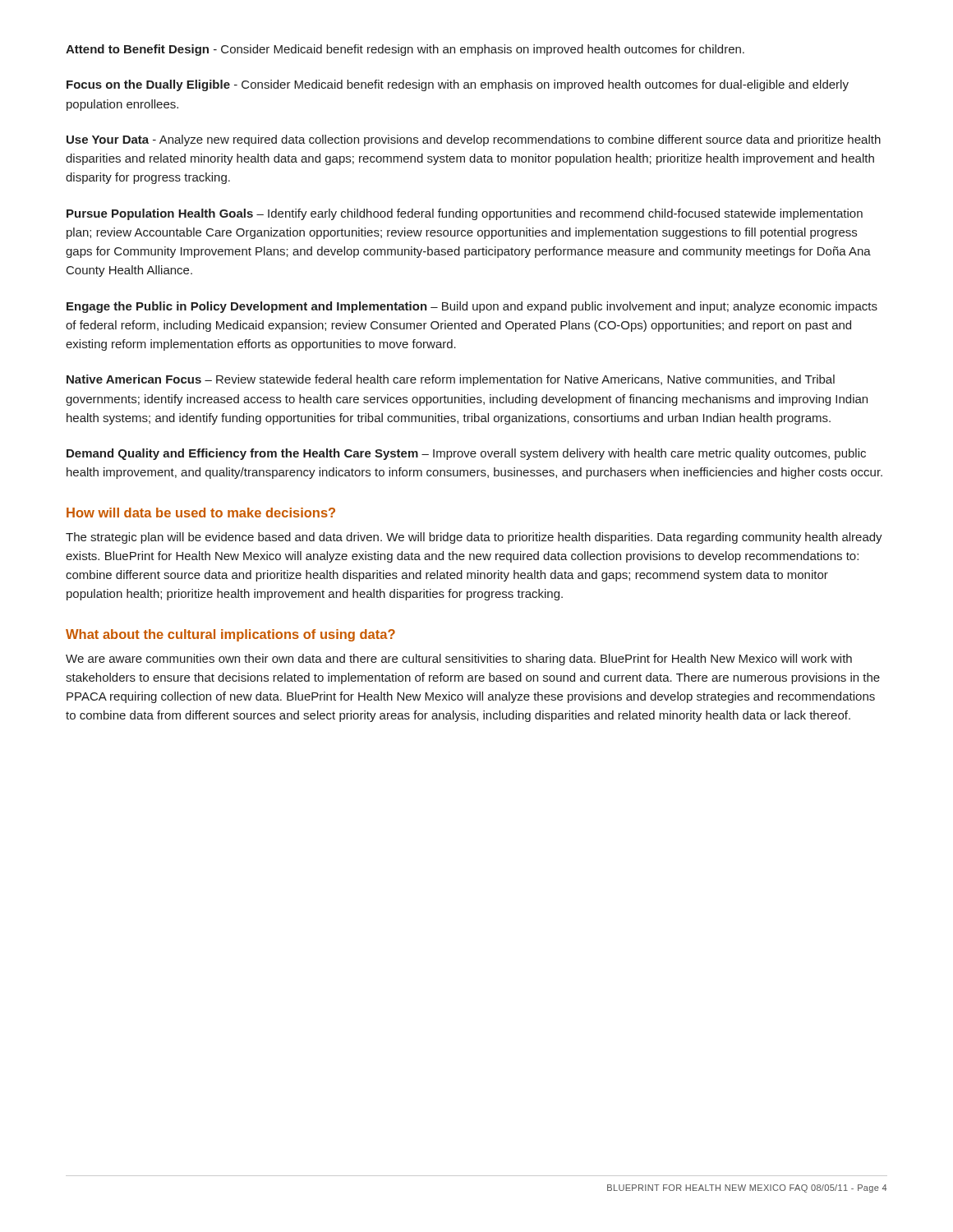Navigate to the text starting "Use Your Data - Analyze new required data"
Viewport: 953px width, 1232px height.
tap(473, 158)
